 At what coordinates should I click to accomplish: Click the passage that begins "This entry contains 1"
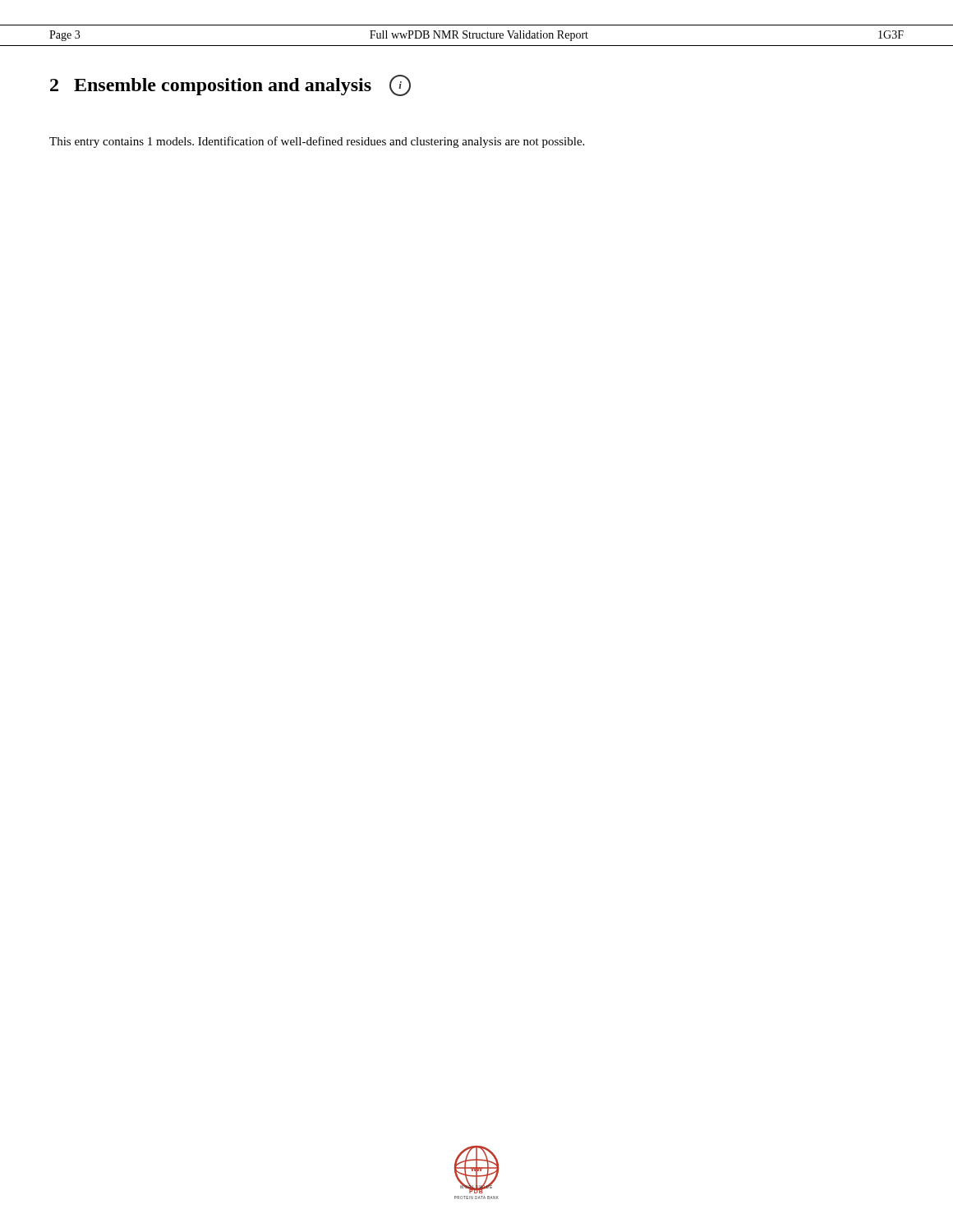(317, 141)
